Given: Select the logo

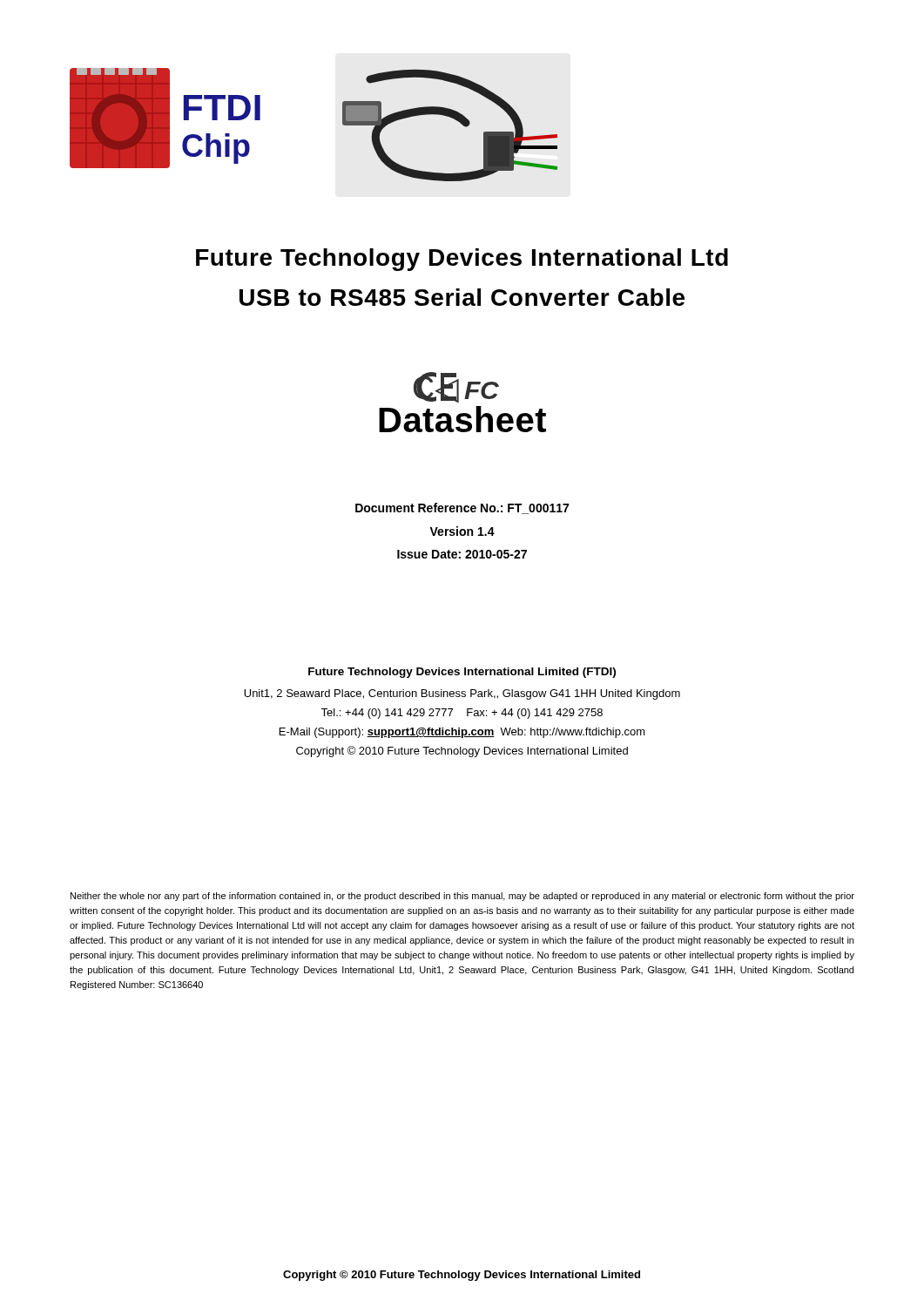Looking at the screenshot, I should click(176, 125).
